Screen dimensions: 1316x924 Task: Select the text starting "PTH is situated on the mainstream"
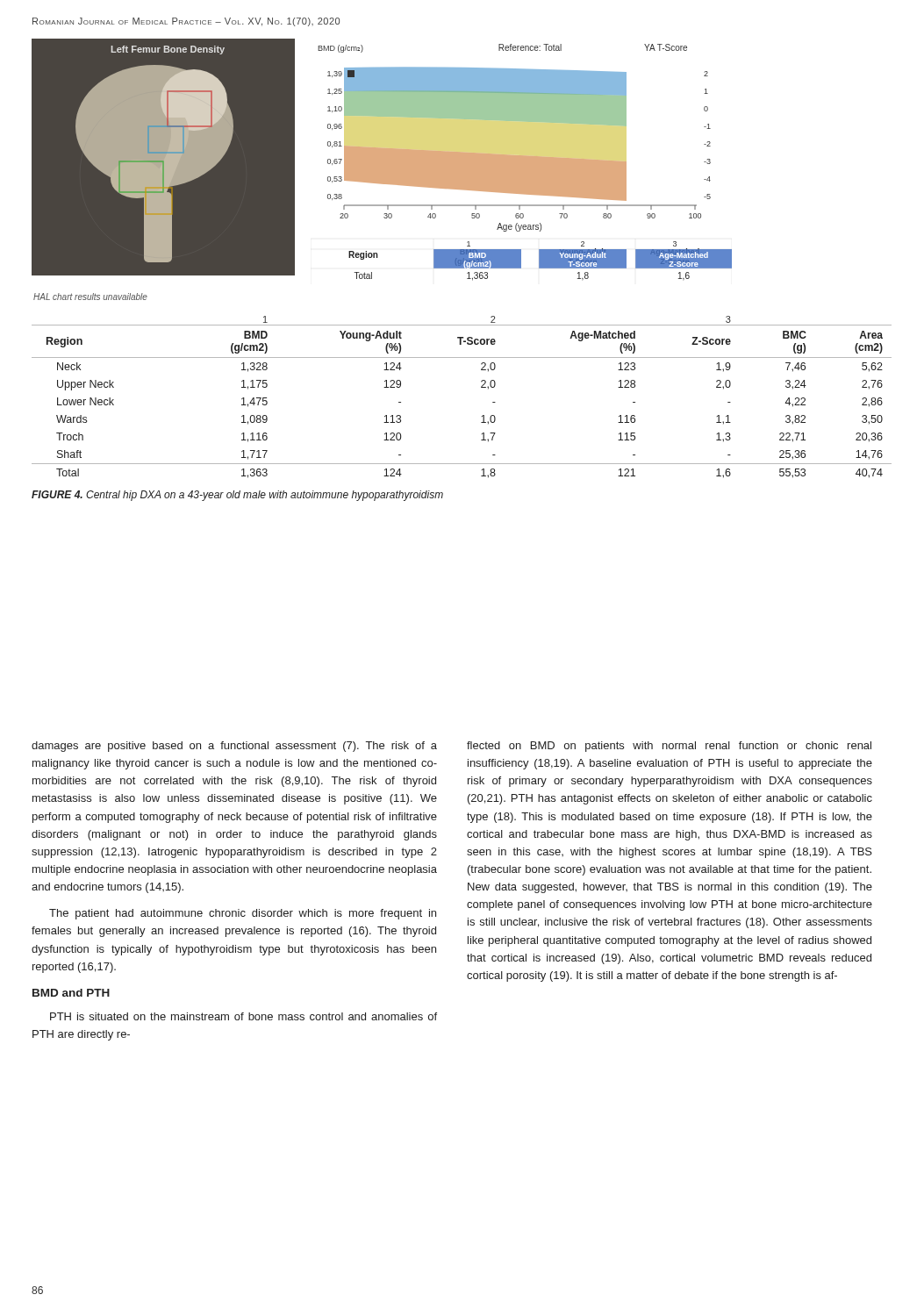[x=234, y=1025]
